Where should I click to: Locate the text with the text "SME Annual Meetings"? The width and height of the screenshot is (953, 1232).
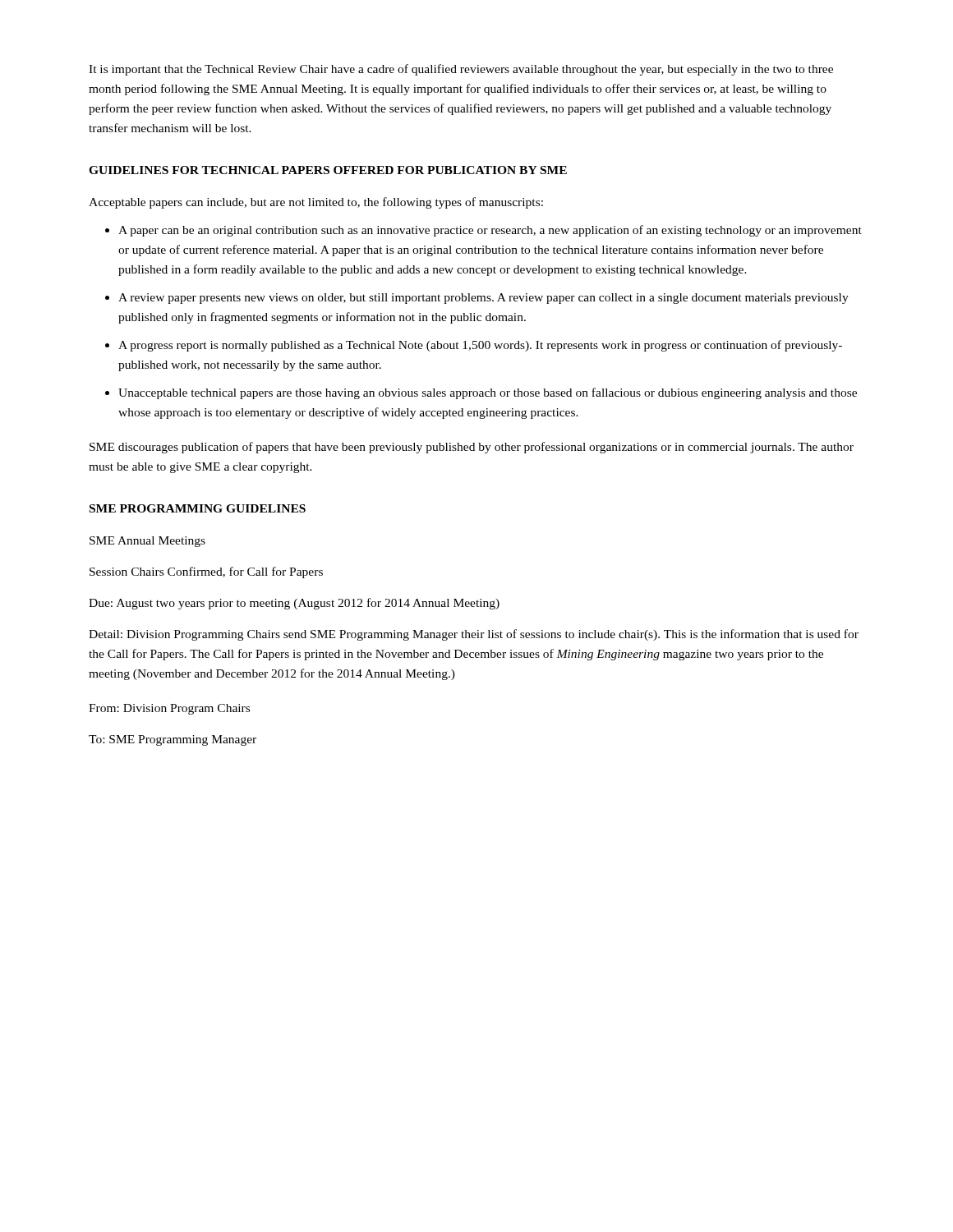147,540
